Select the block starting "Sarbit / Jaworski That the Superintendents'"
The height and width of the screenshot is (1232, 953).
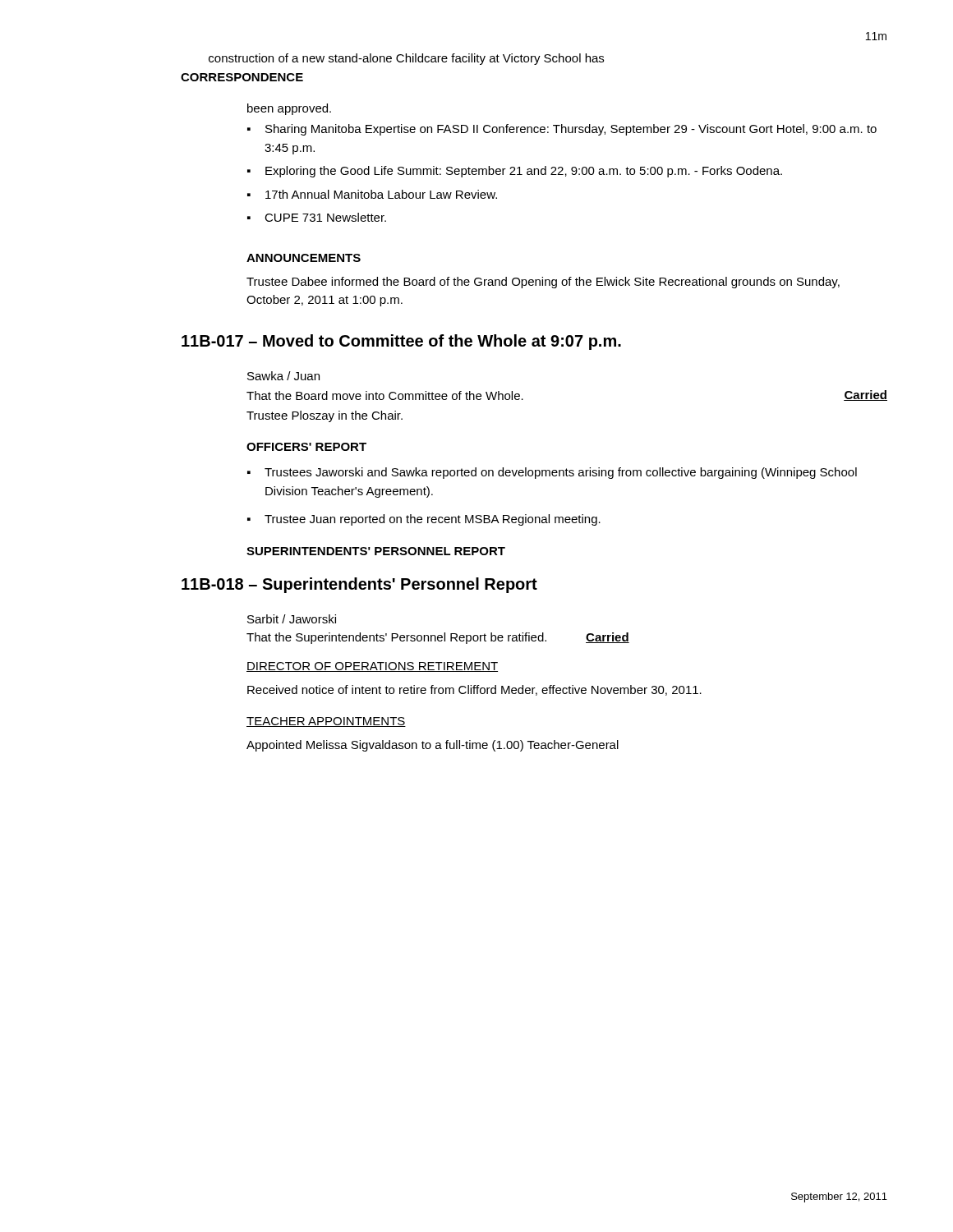[x=438, y=628]
